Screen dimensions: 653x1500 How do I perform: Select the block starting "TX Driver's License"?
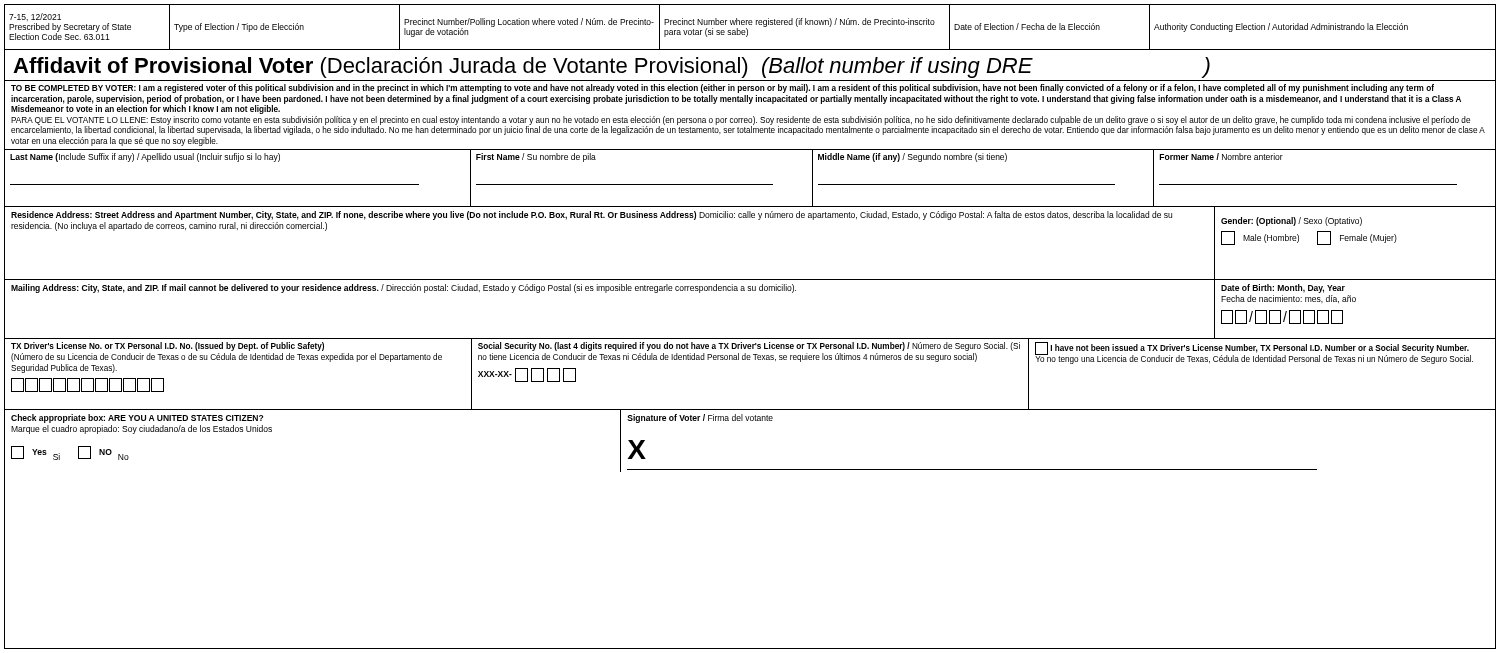click(x=238, y=367)
